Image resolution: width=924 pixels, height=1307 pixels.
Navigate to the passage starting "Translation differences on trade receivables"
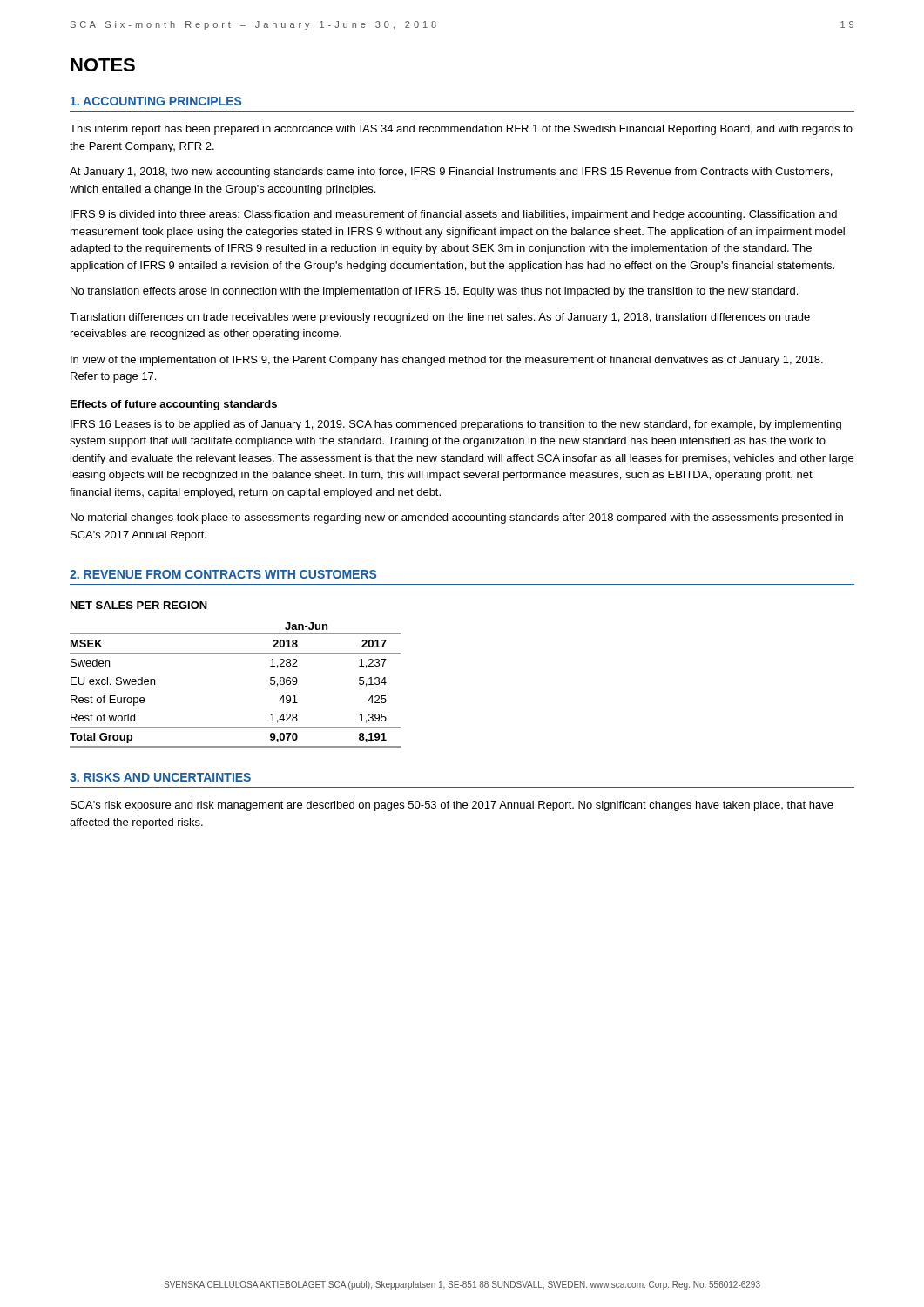440,325
